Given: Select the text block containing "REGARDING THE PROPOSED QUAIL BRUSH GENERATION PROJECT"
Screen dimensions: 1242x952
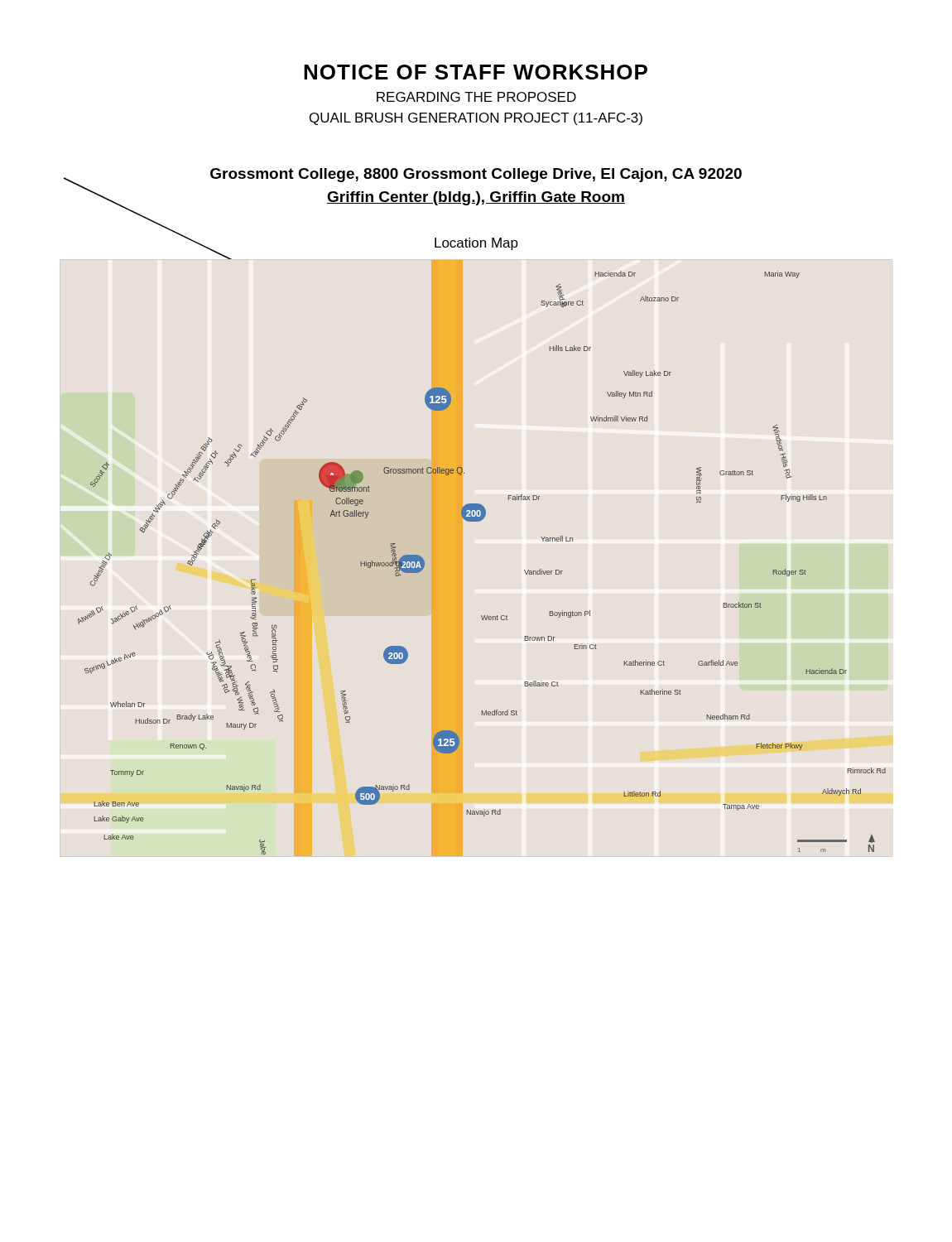Looking at the screenshot, I should 476,107.
